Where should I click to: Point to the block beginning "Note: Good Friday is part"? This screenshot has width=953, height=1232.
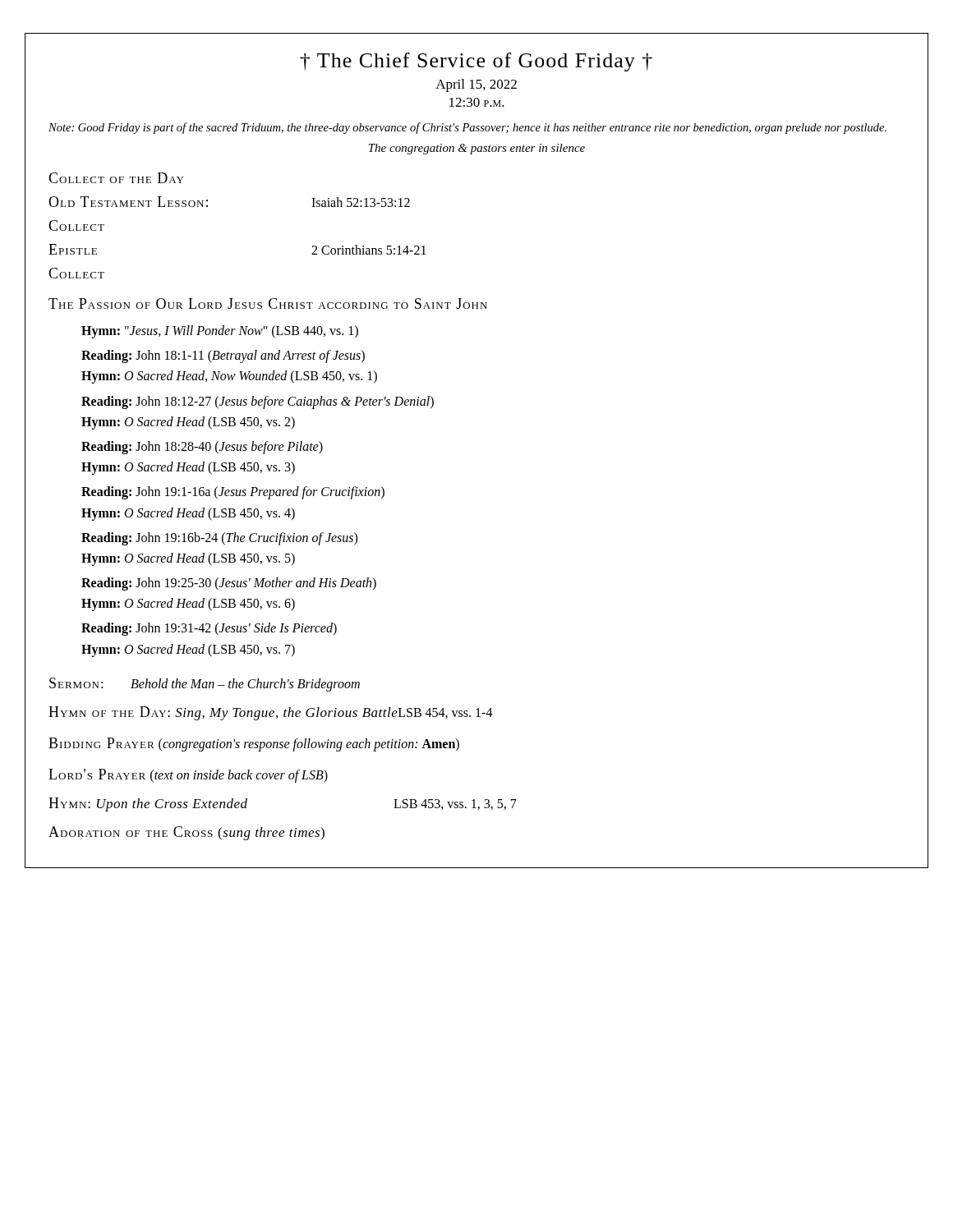coord(468,127)
